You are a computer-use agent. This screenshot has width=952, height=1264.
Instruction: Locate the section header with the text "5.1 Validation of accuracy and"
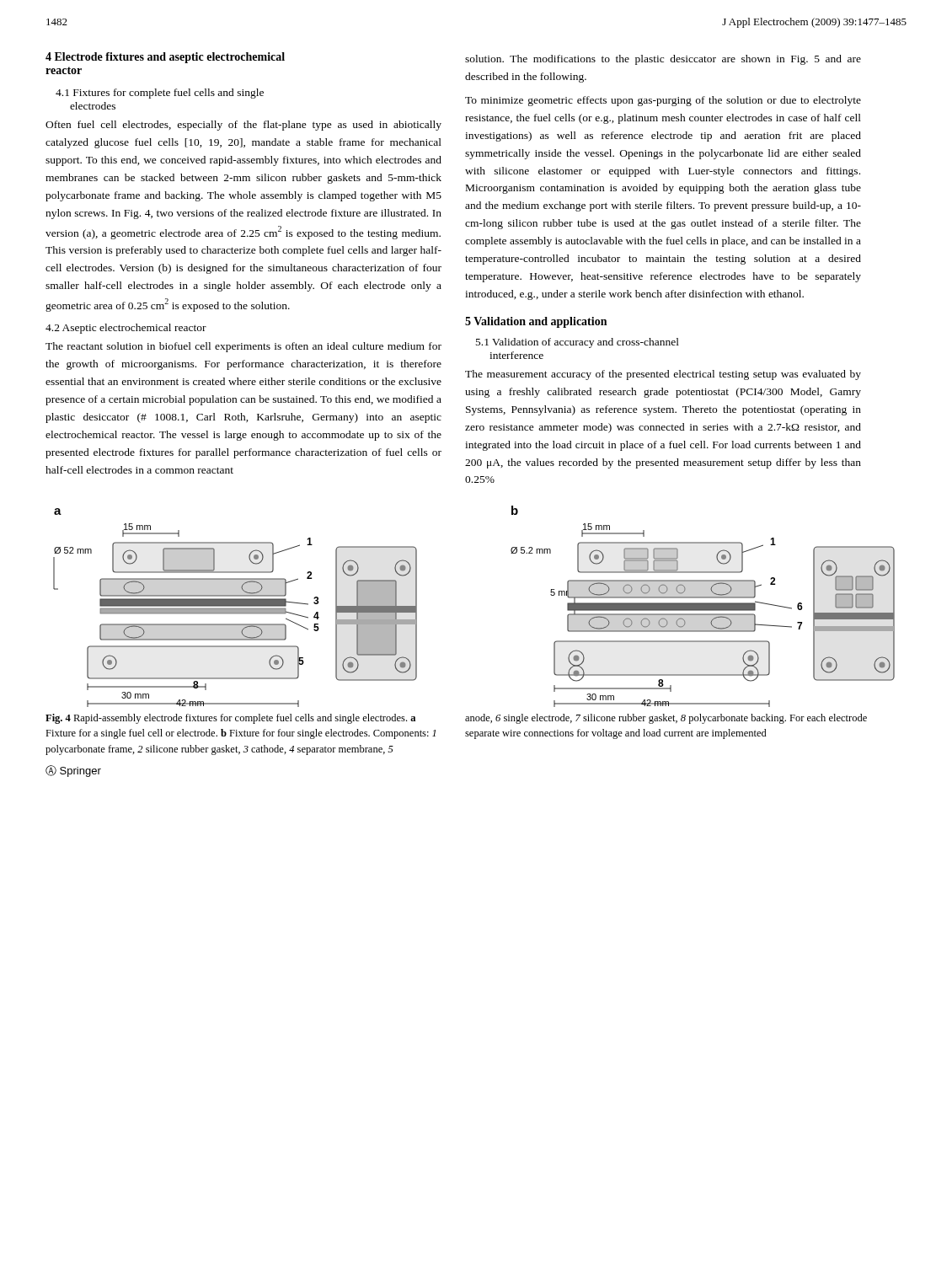pyautogui.click(x=577, y=348)
